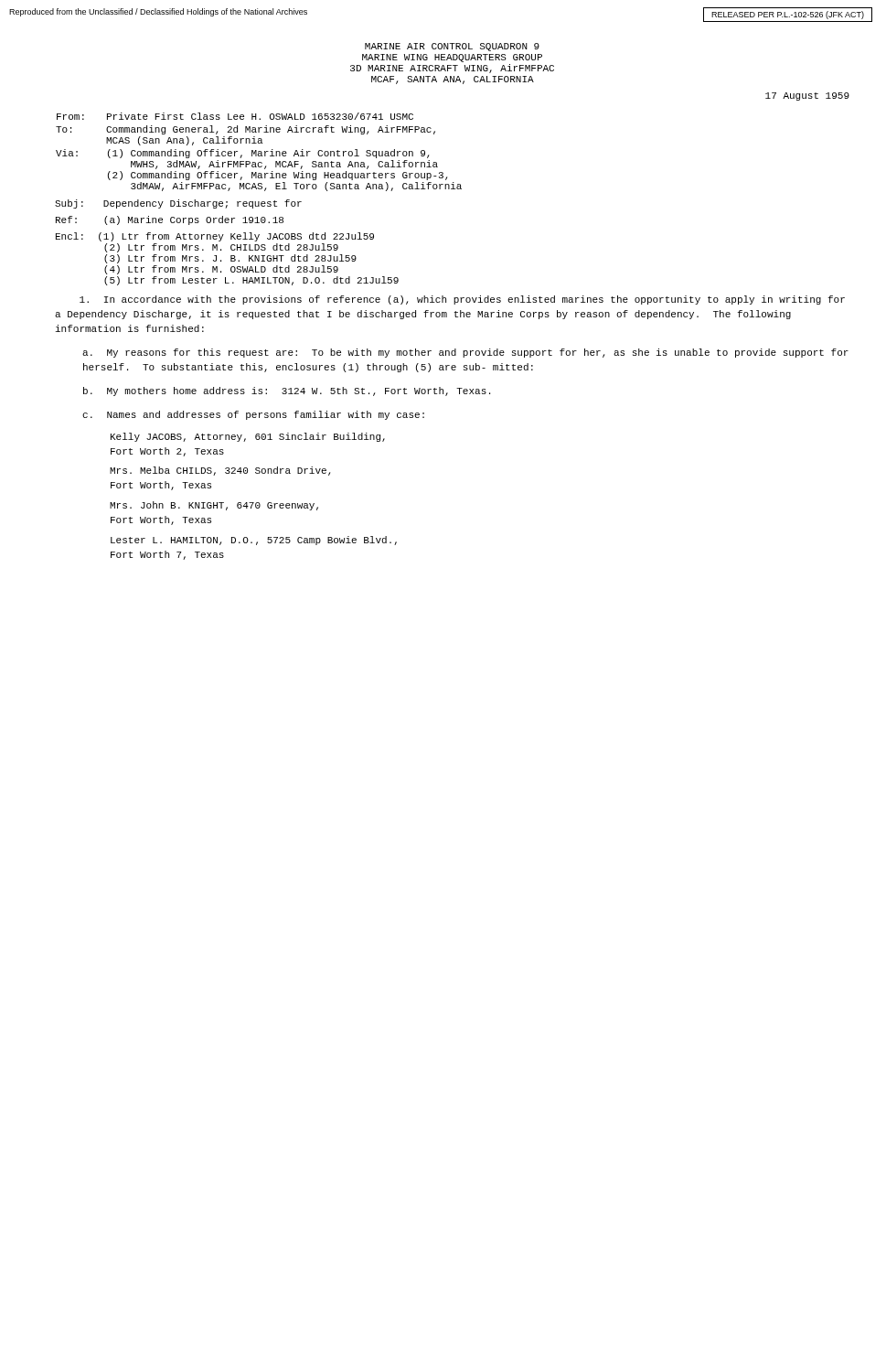
Task: Navigate to the region starting "Ref: (a) Marine Corps"
Action: (170, 220)
